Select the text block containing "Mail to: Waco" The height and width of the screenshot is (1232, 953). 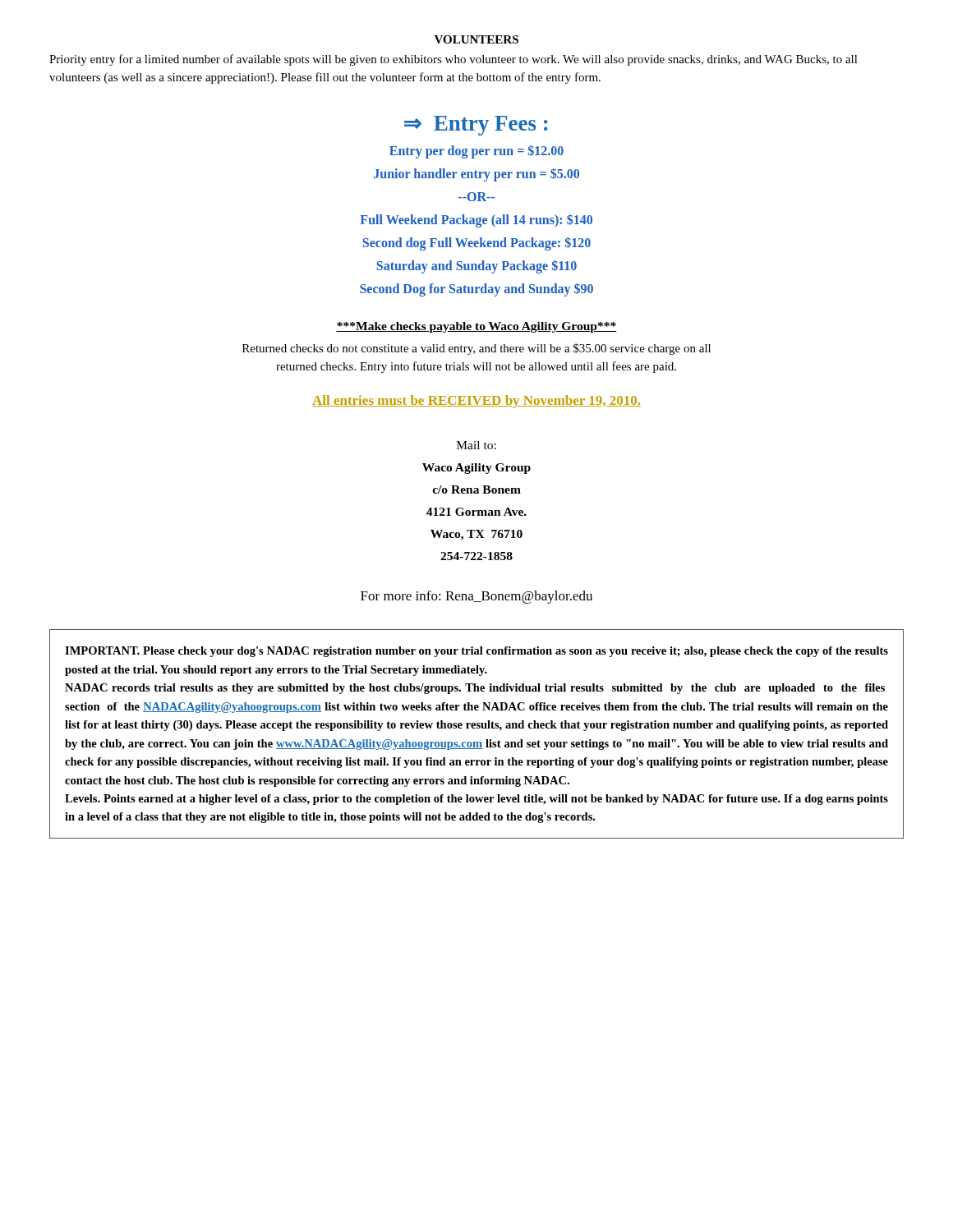[x=476, y=500]
